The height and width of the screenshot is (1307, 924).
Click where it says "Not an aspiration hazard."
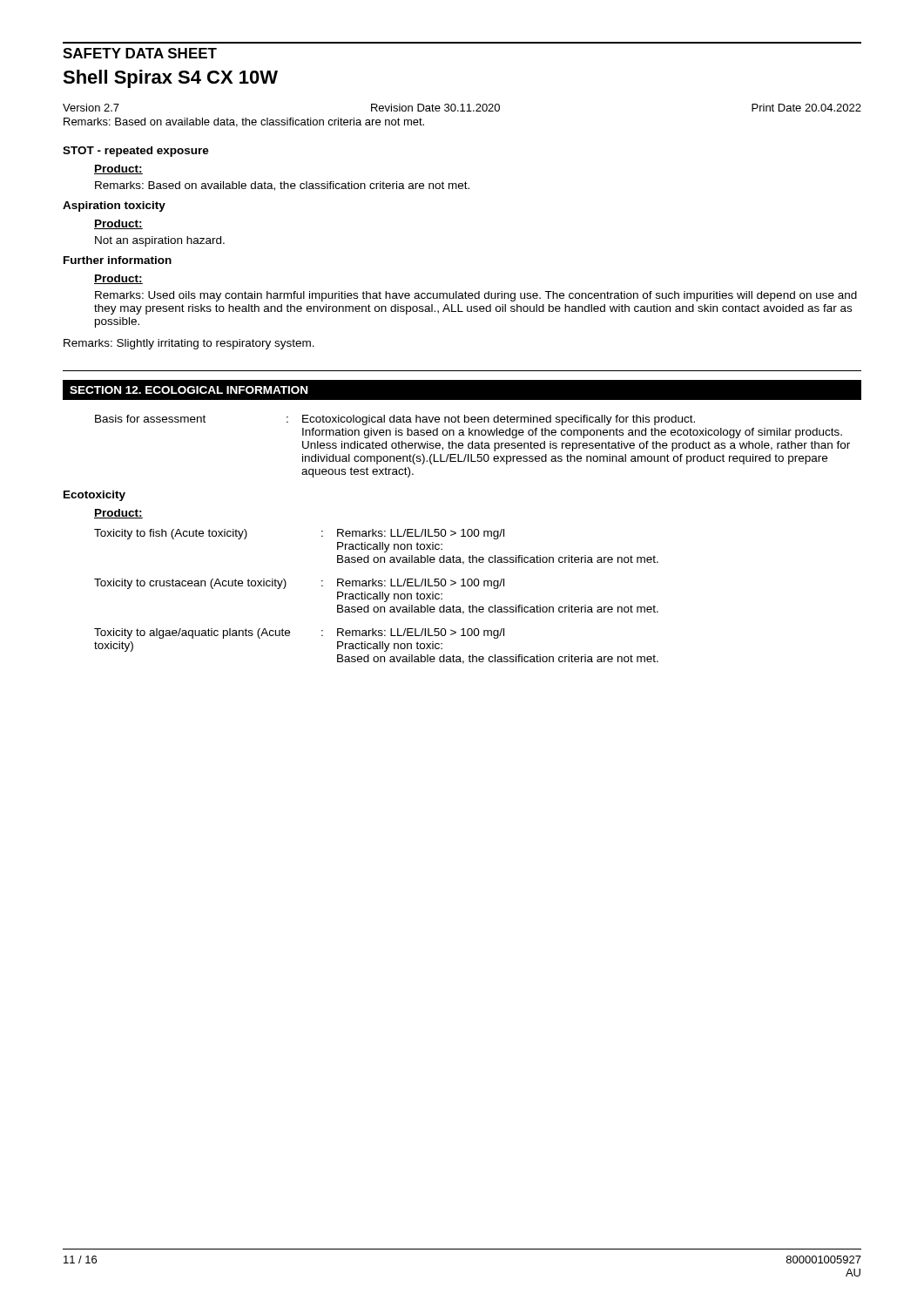pyautogui.click(x=160, y=241)
